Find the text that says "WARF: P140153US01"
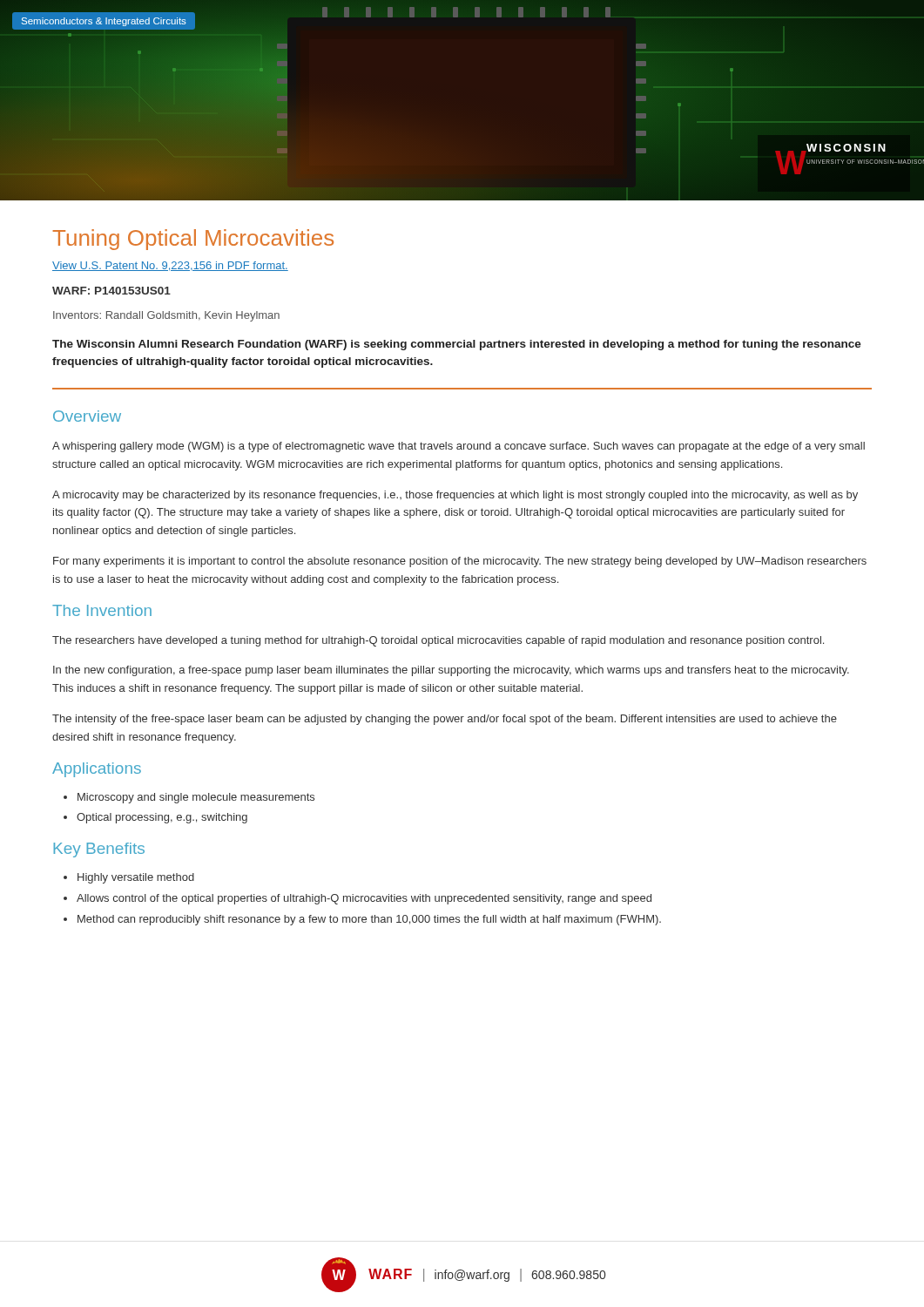The width and height of the screenshot is (924, 1307). tap(111, 291)
